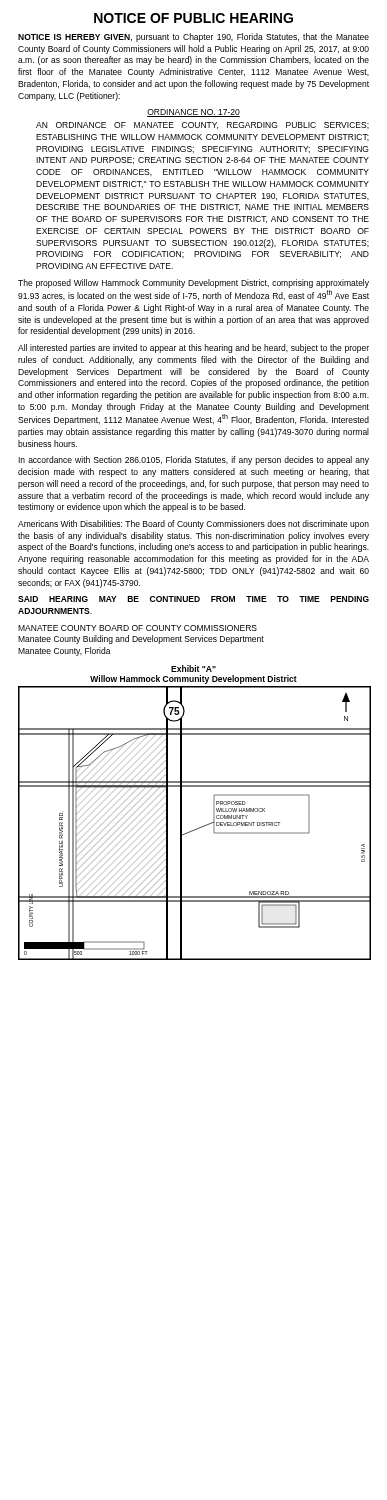Select the text block starting "NOTICE IS HEREBY GIVEN, pursuant to Chapter"
The height and width of the screenshot is (1500, 387).
click(194, 66)
